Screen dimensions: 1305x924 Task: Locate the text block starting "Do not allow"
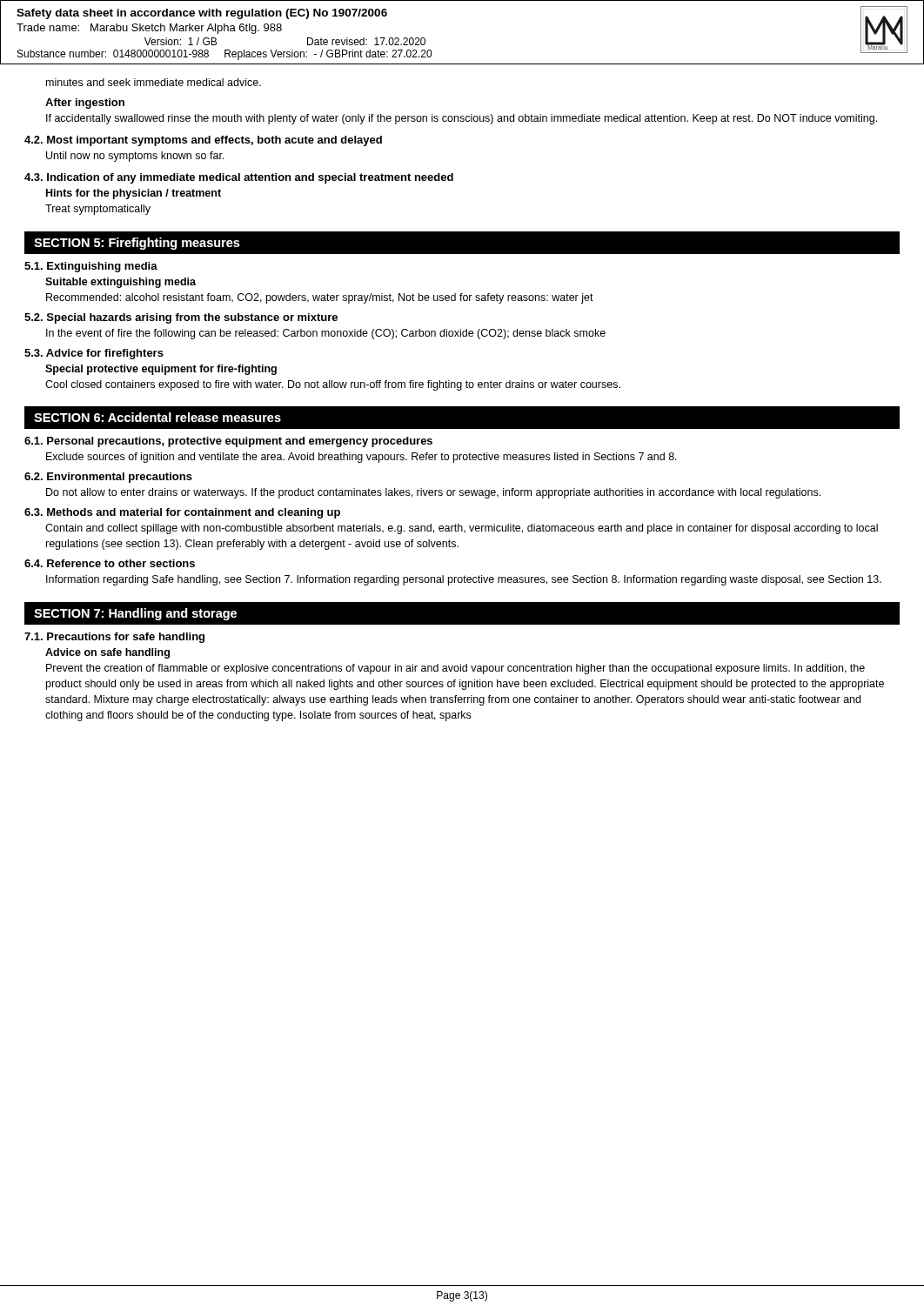[433, 492]
